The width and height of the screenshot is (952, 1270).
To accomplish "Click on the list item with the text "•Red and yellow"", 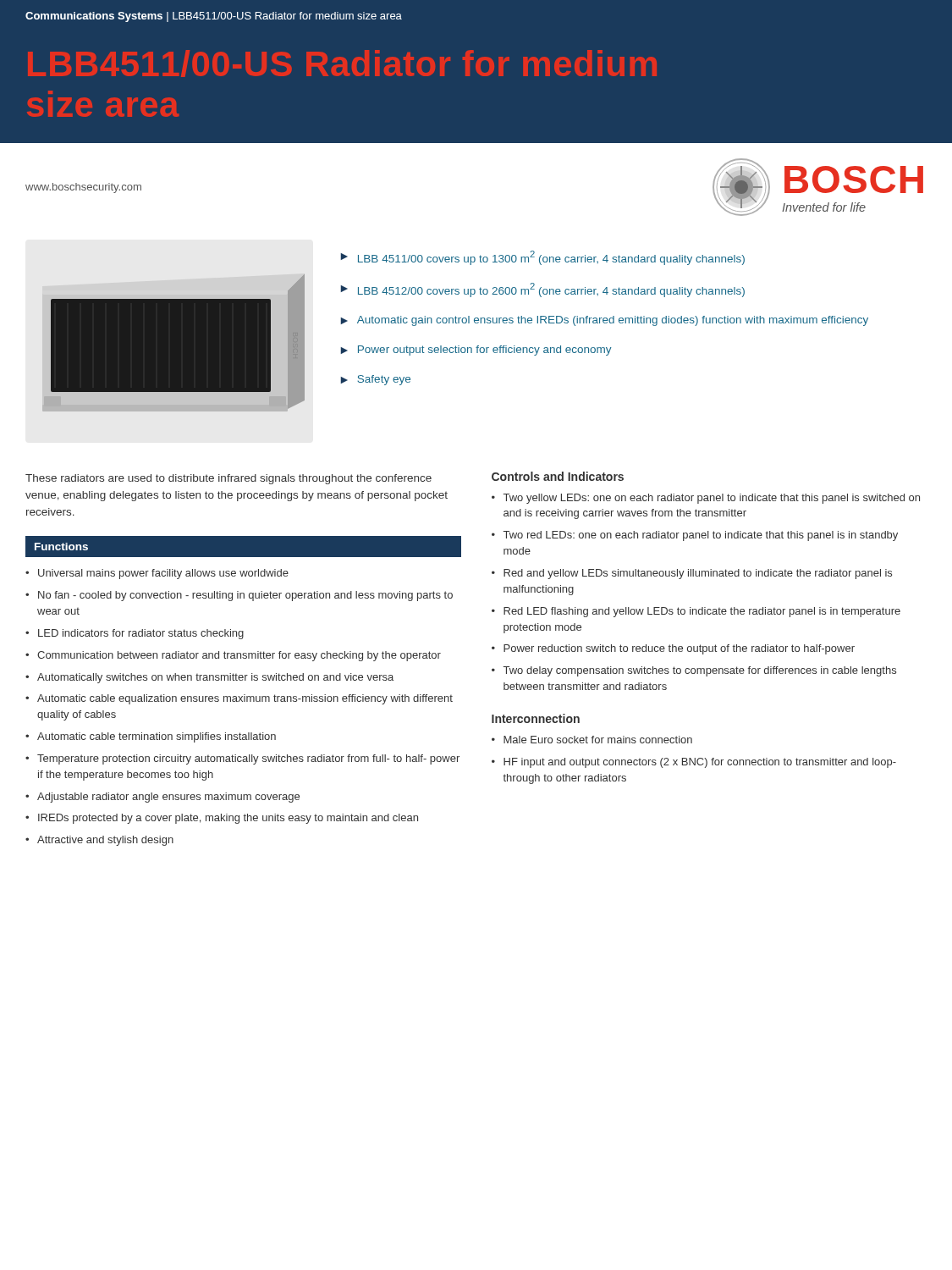I will coord(692,580).
